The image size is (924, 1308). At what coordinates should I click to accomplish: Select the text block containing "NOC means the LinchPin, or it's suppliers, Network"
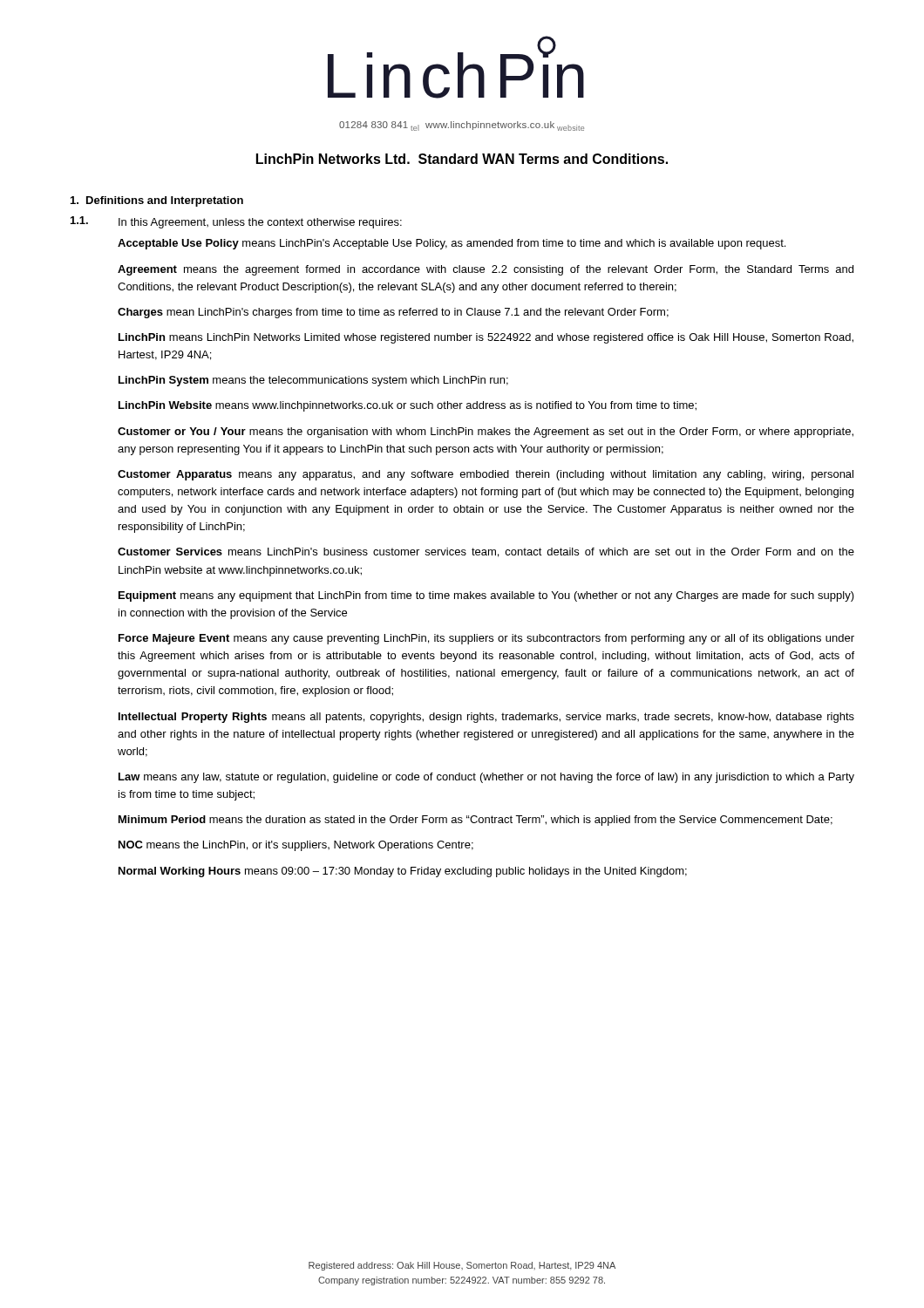pos(296,845)
